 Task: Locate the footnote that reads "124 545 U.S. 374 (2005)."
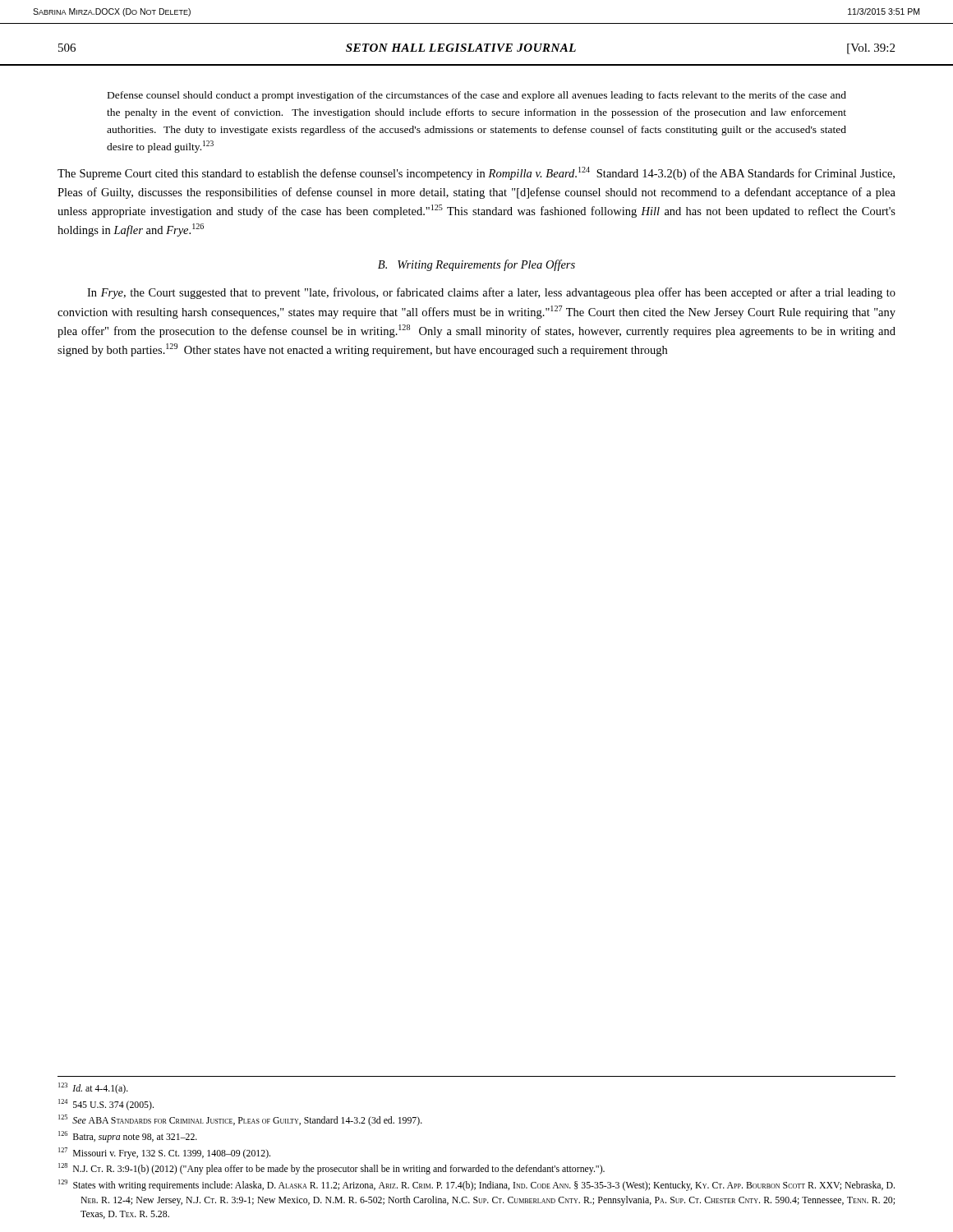tap(106, 1104)
